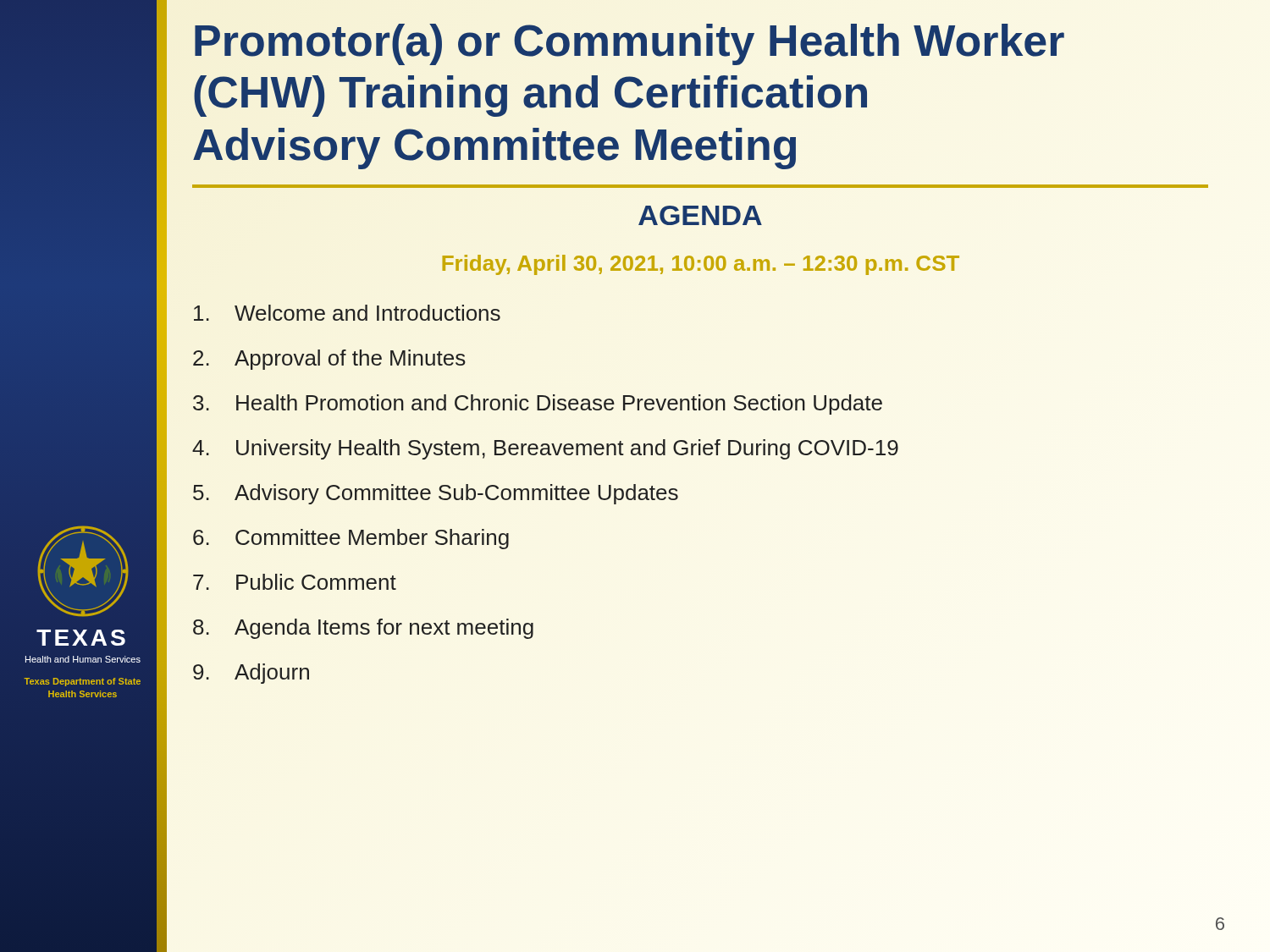The width and height of the screenshot is (1270, 952).
Task: Click on the list item that reads "Welcome and Introductions"
Action: [347, 313]
